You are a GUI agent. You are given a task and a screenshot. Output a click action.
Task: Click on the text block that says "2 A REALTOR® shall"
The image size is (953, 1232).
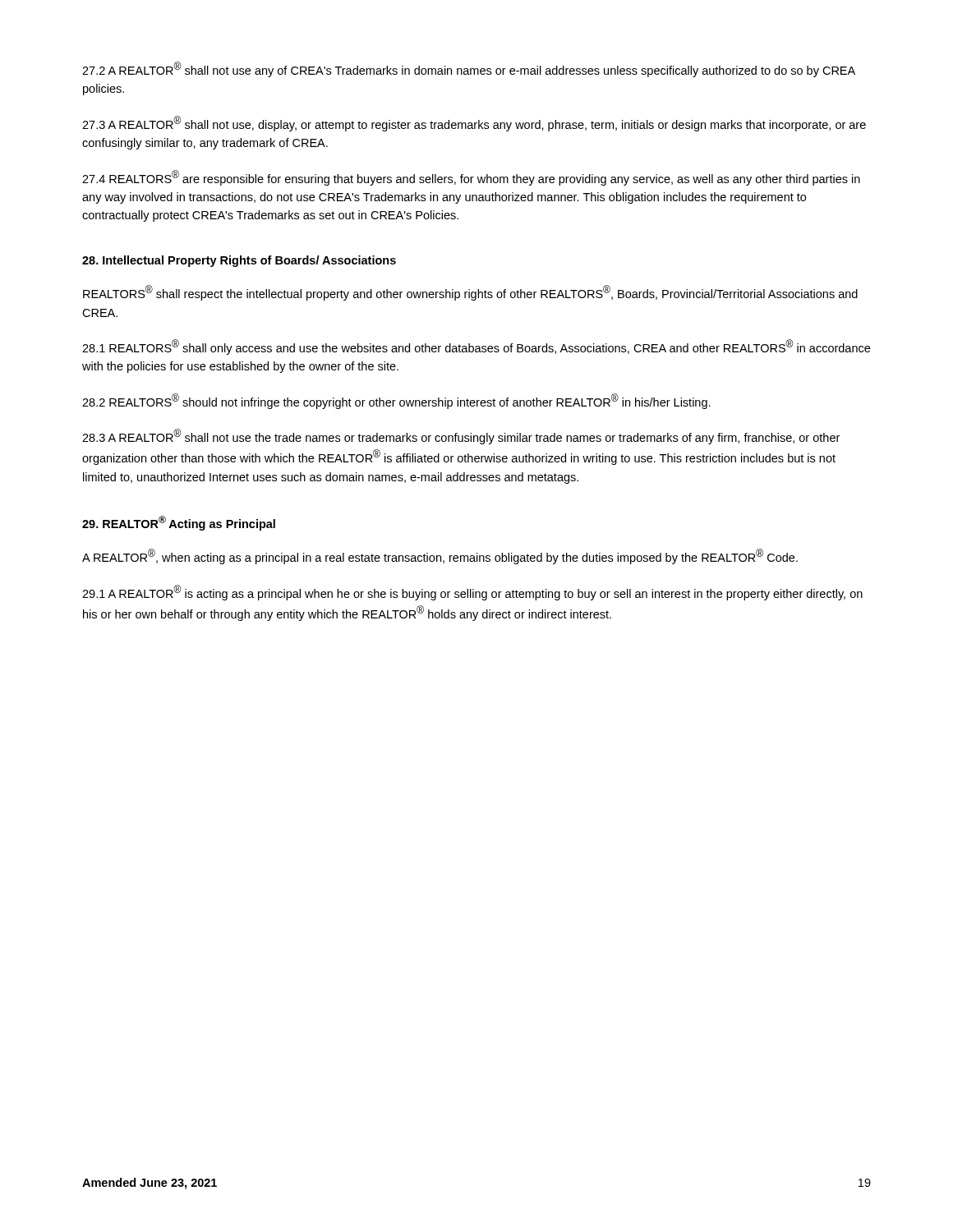pyautogui.click(x=468, y=78)
